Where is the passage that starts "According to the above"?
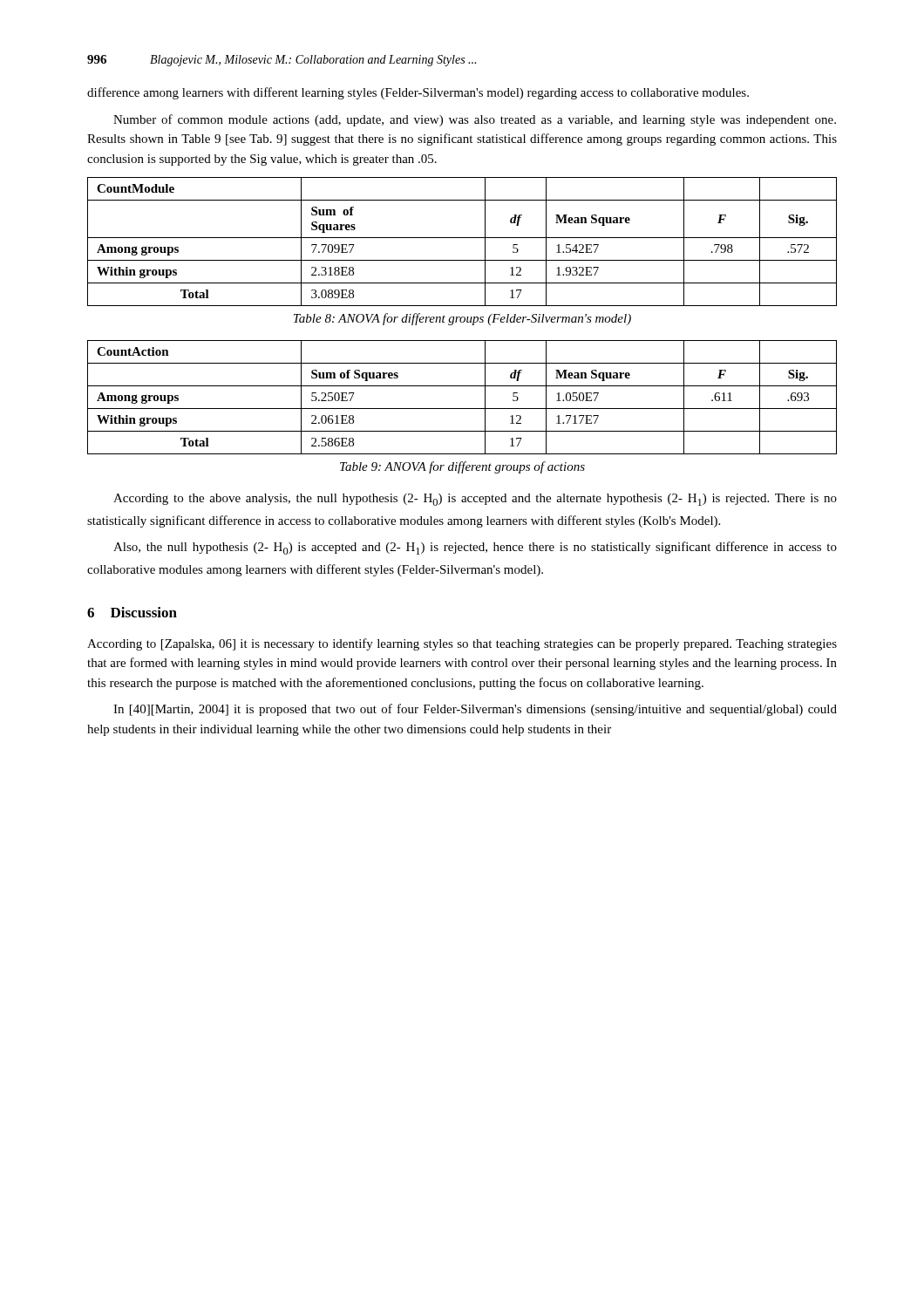The image size is (924, 1308). [462, 534]
